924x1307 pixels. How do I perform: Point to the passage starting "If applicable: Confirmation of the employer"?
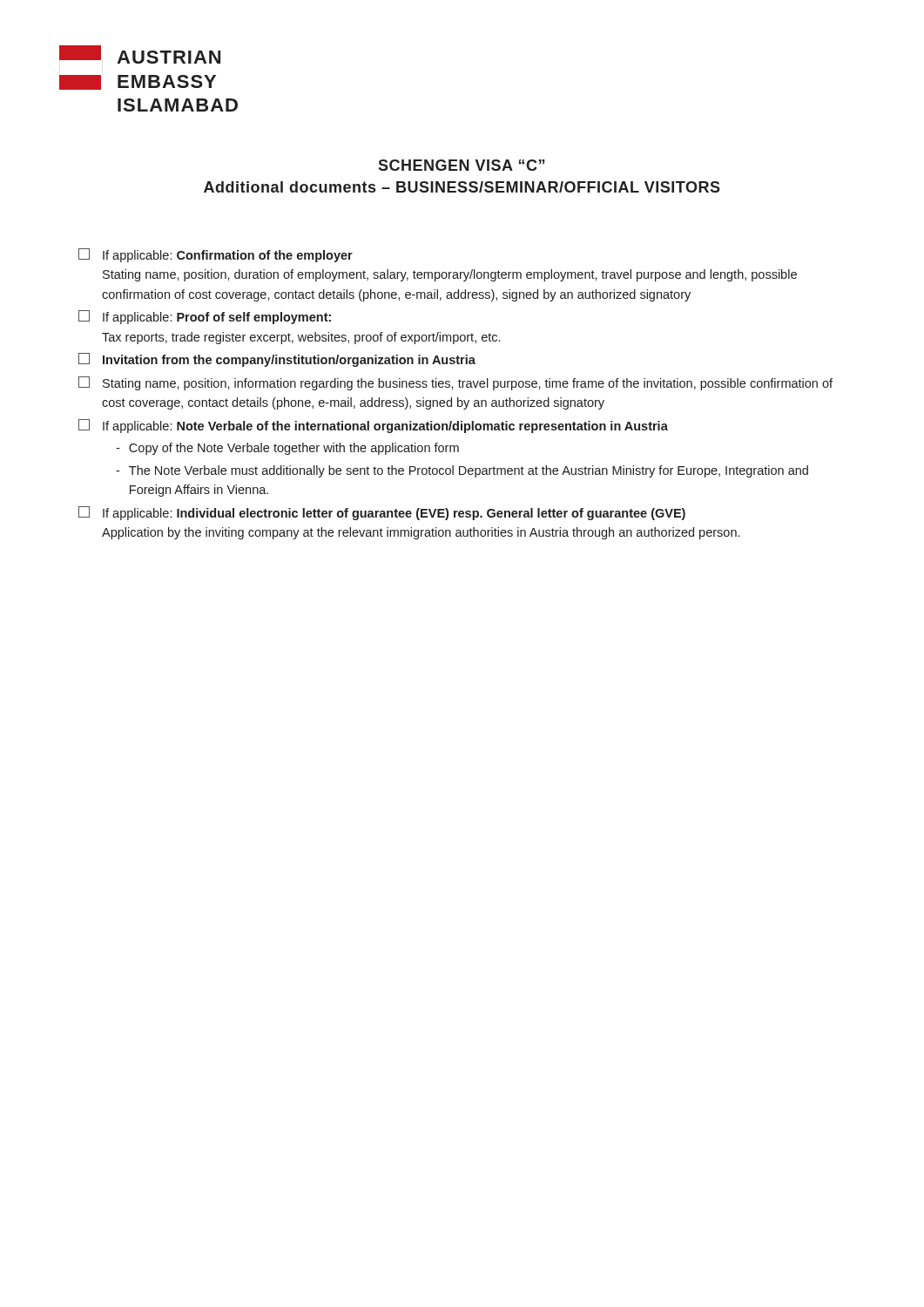coord(462,275)
